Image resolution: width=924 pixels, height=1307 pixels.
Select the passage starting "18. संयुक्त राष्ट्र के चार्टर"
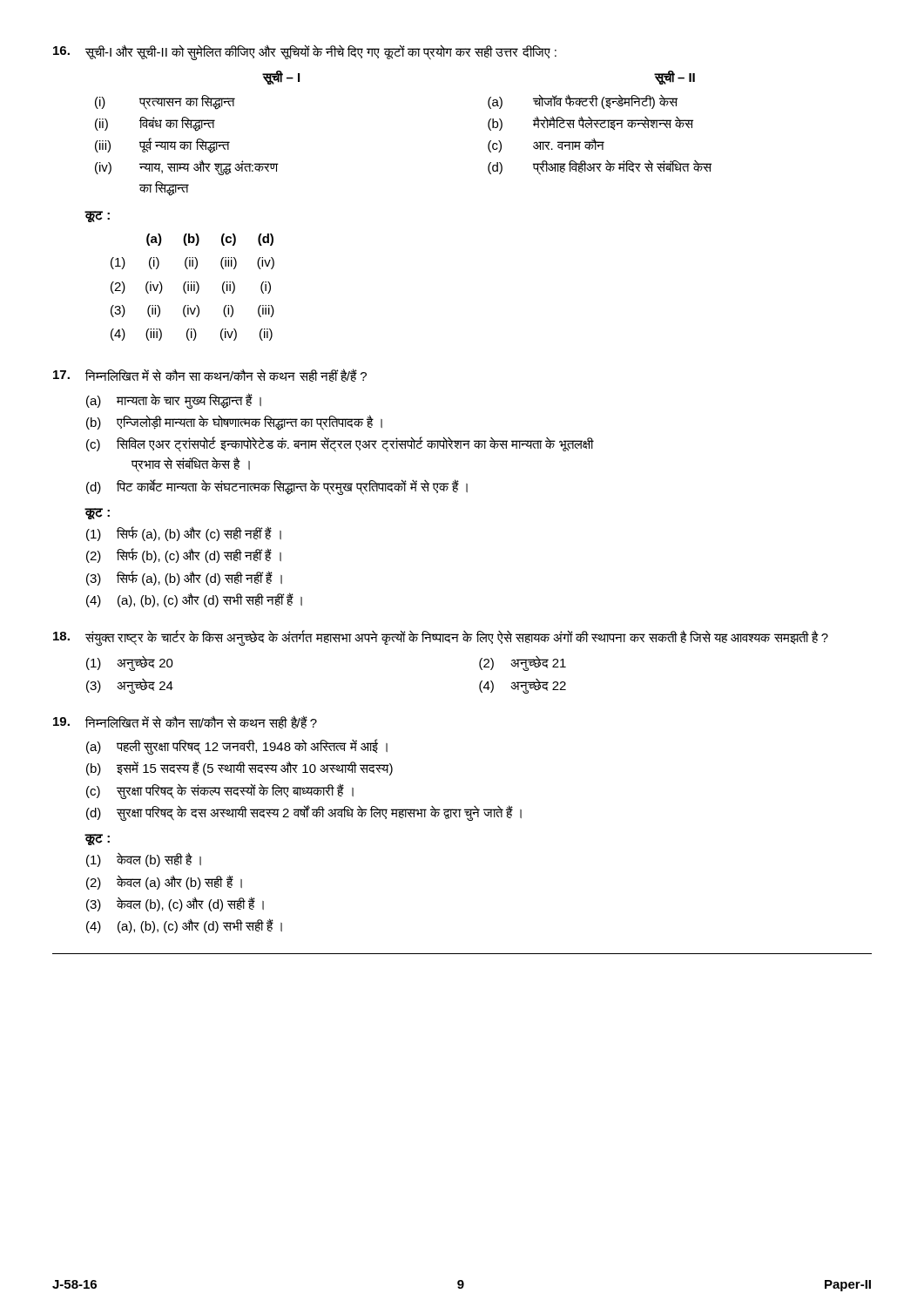[441, 638]
